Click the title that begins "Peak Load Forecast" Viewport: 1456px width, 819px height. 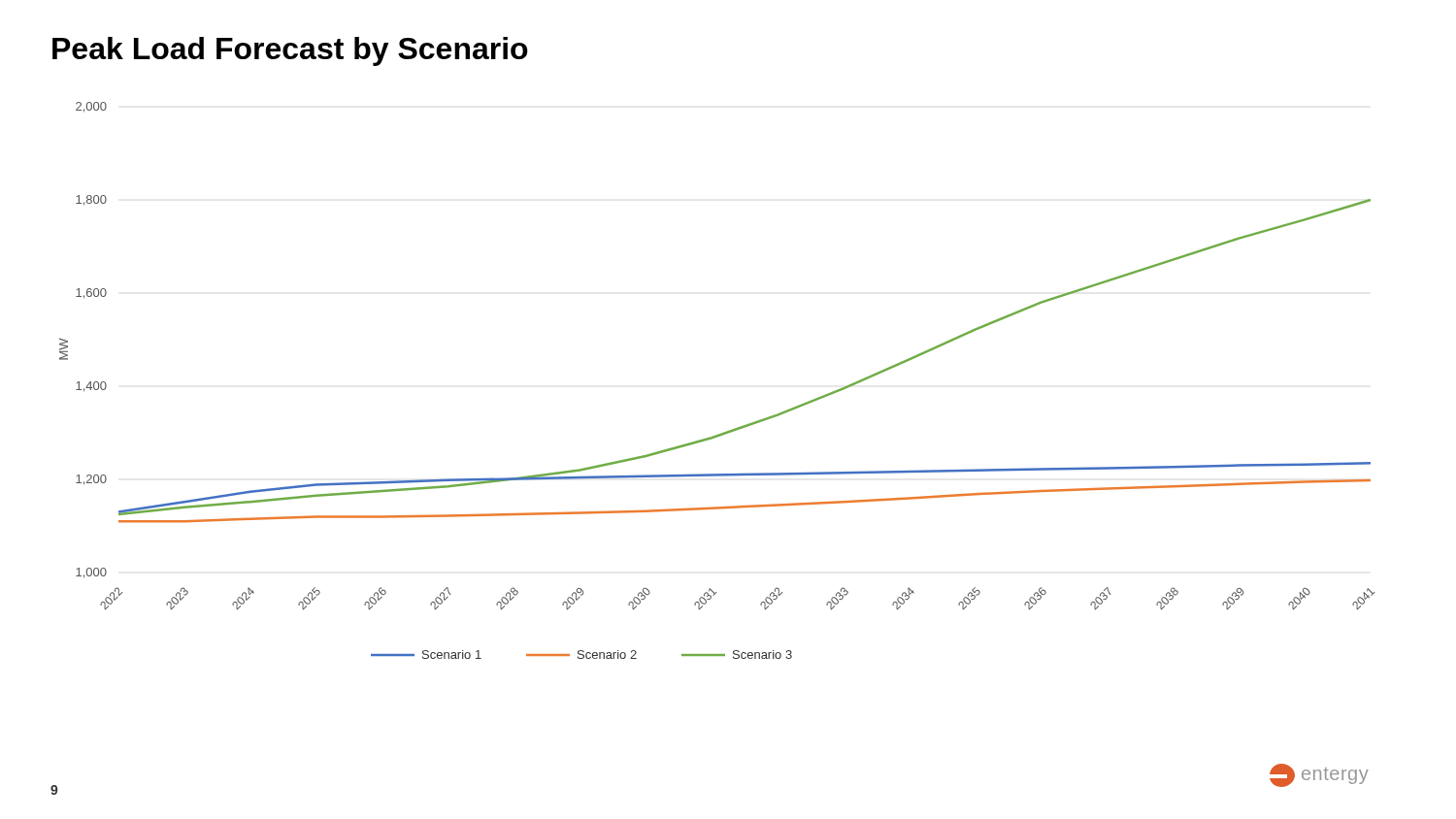coord(290,49)
